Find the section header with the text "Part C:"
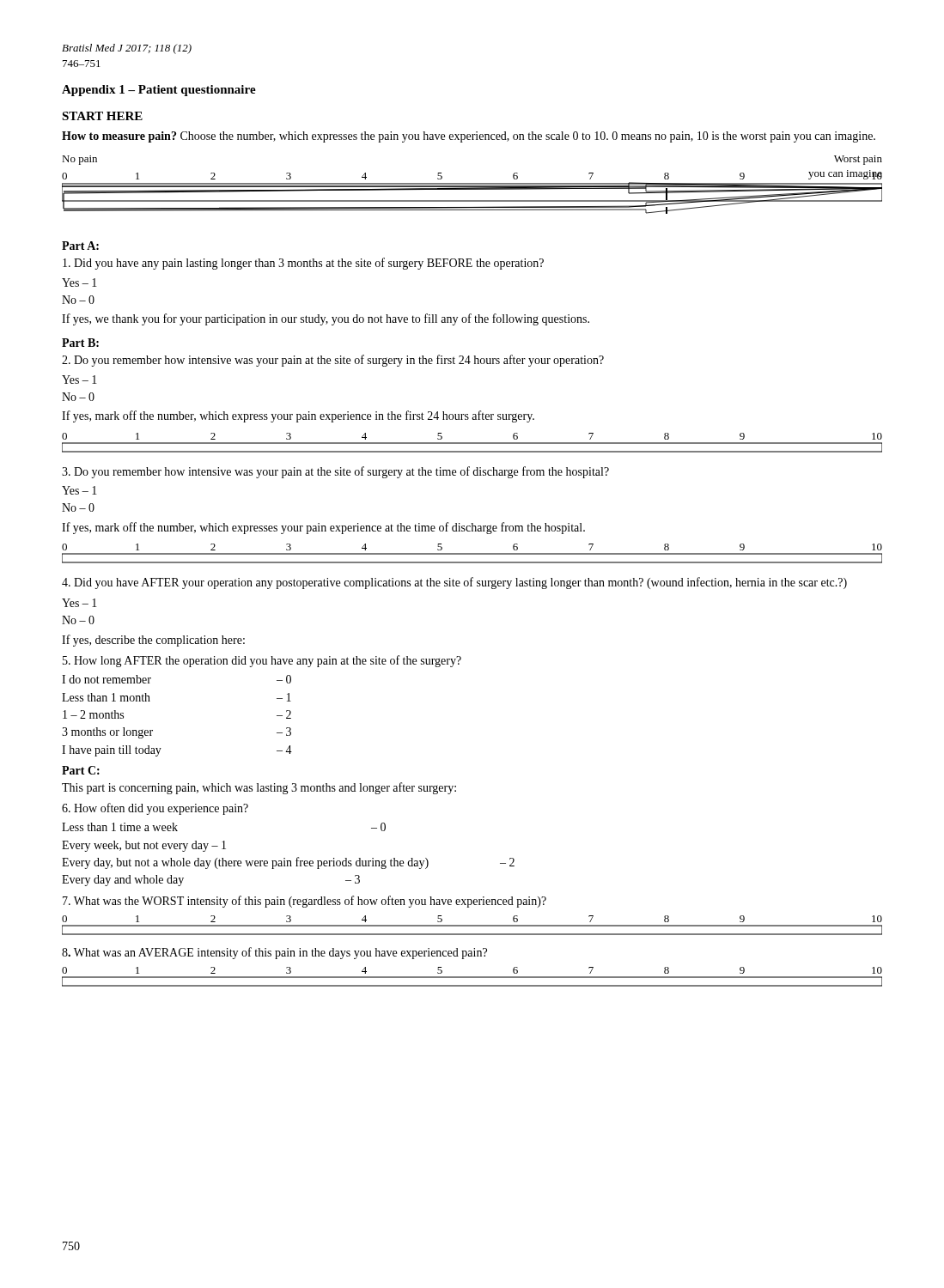 click(81, 770)
